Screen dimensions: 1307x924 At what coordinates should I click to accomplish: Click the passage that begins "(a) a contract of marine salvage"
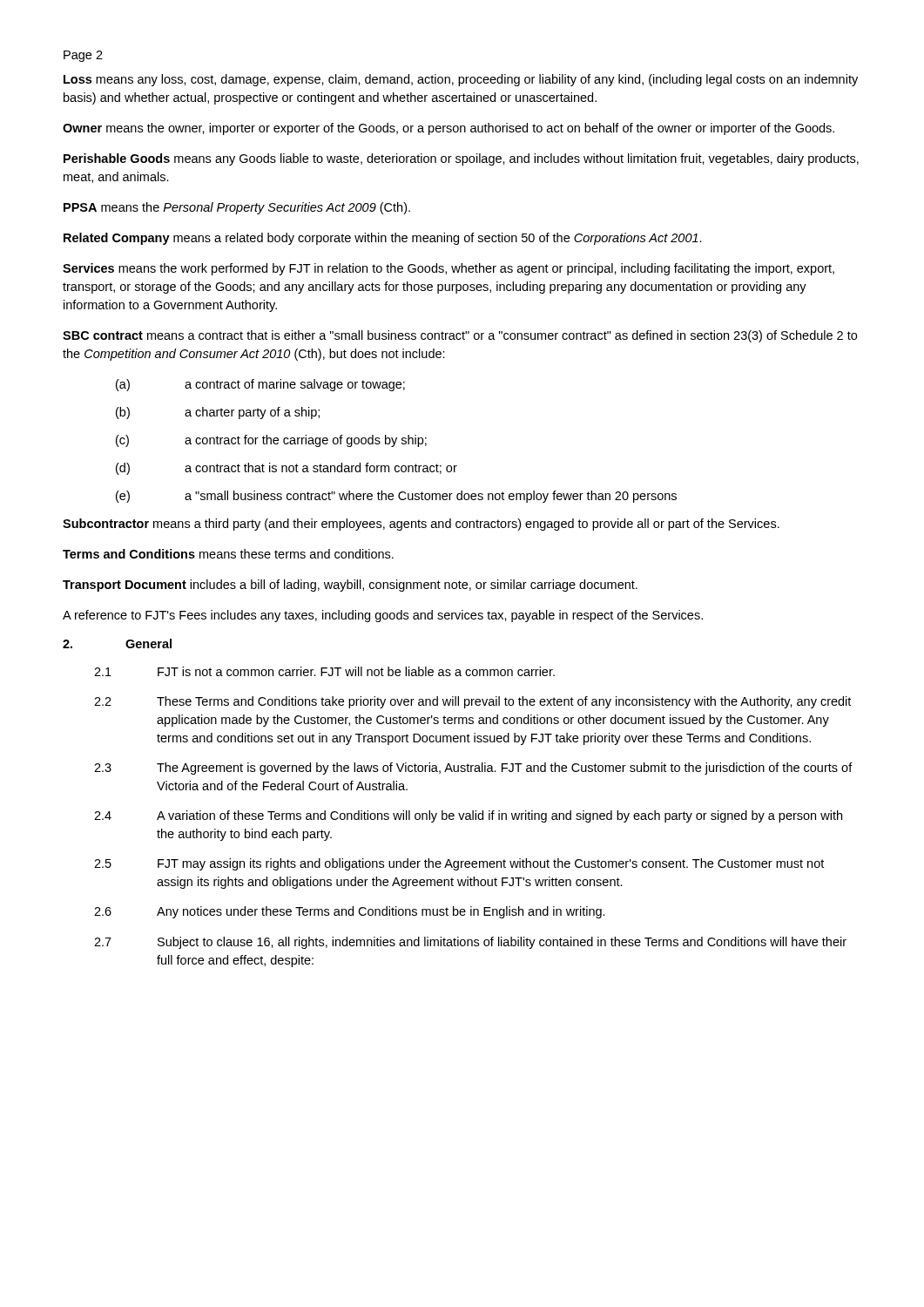click(260, 385)
